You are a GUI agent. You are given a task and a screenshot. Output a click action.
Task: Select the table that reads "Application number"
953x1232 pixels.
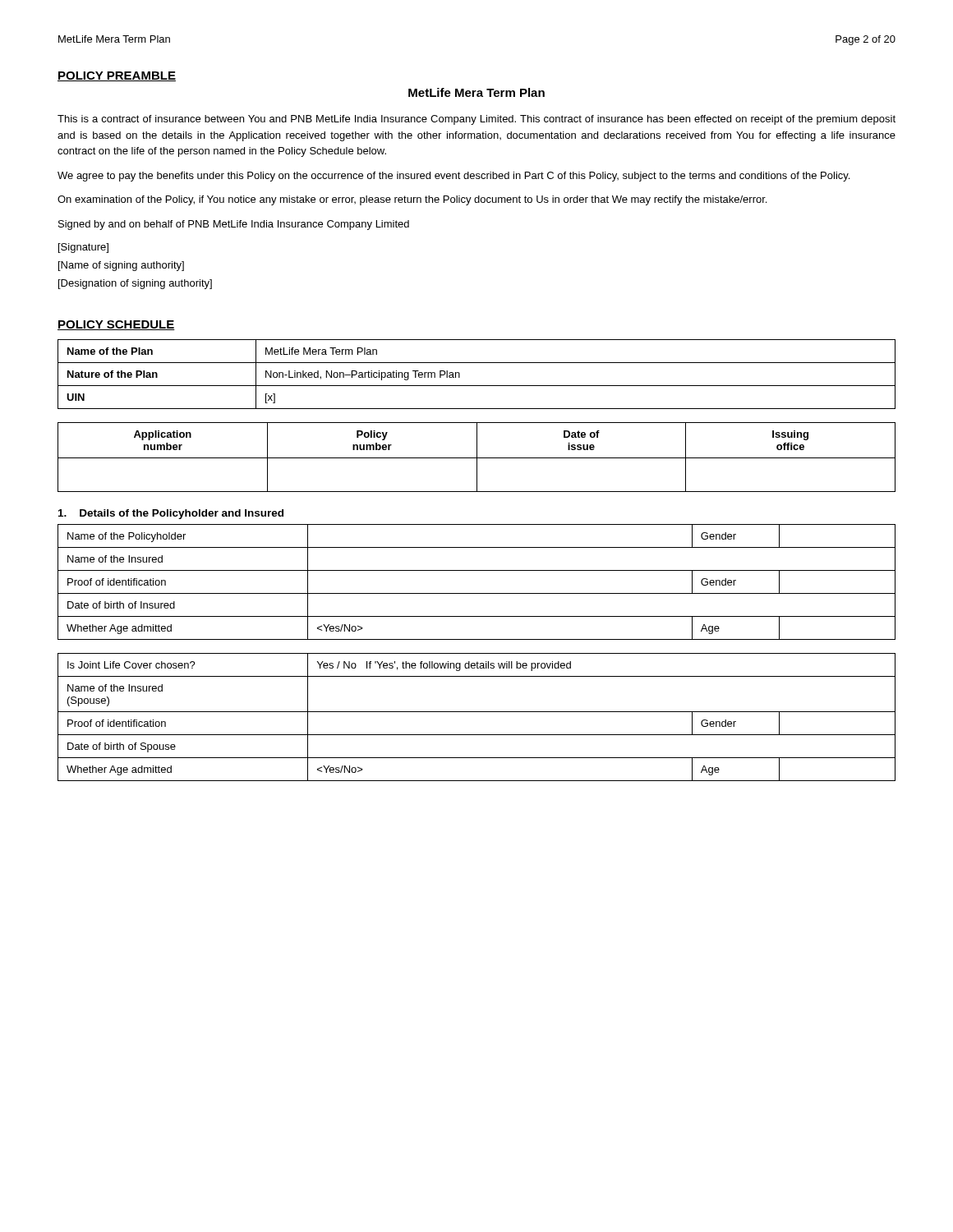476,457
